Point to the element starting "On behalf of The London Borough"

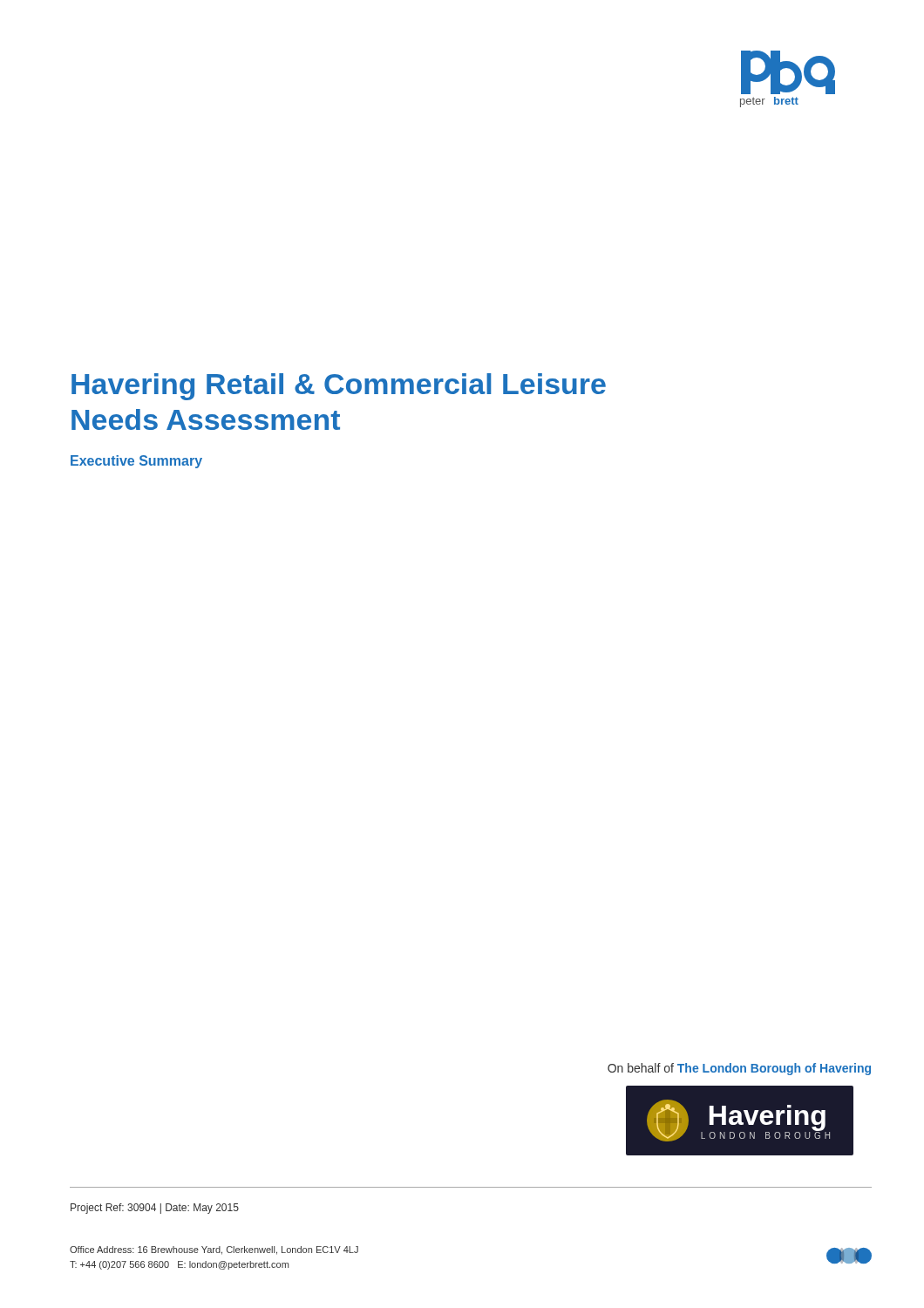click(739, 1108)
